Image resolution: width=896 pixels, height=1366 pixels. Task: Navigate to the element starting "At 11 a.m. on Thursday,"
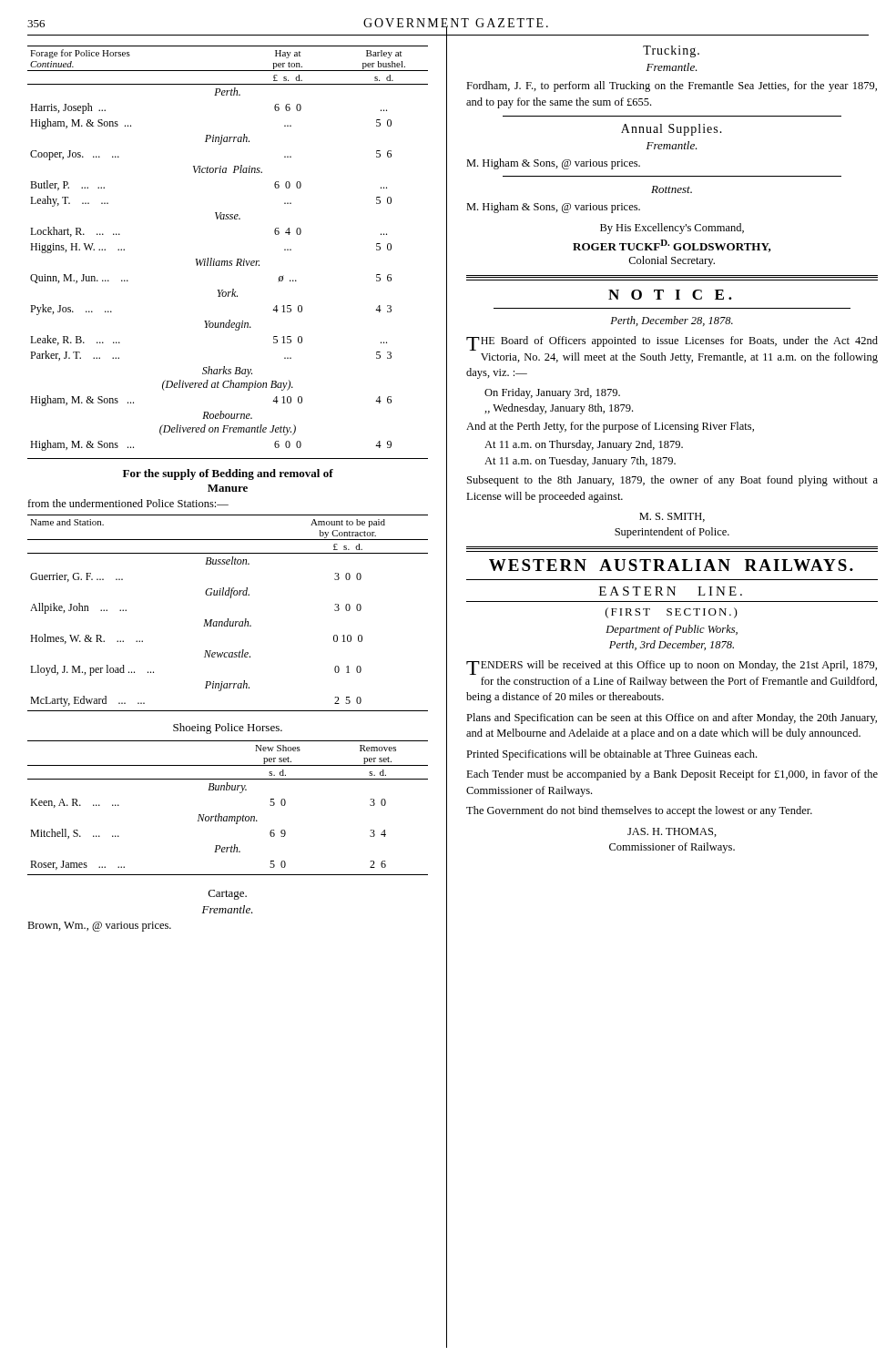point(584,445)
